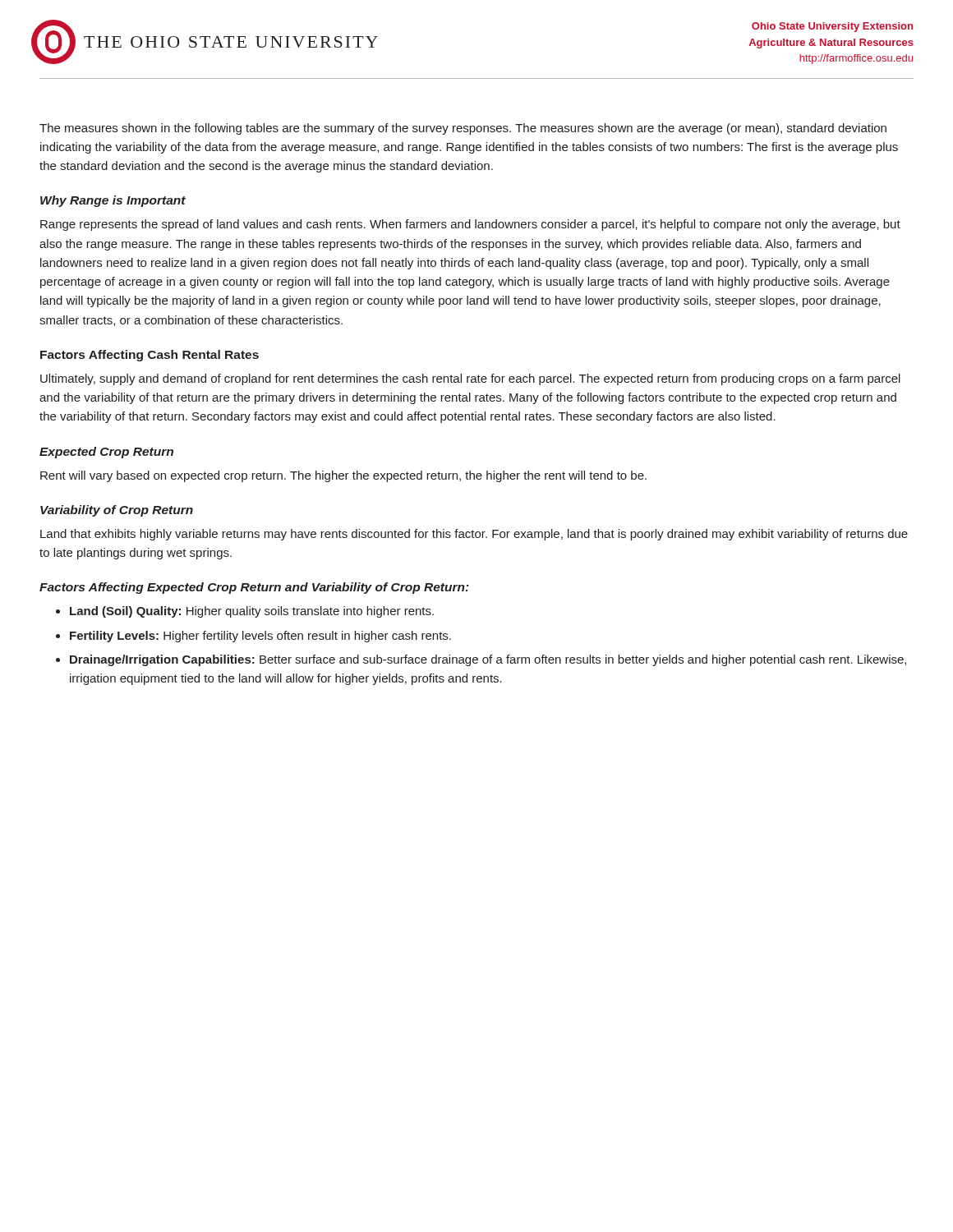Select the list item that reads "Land (Soil) Quality: Higher quality soils translate into"

tap(252, 611)
